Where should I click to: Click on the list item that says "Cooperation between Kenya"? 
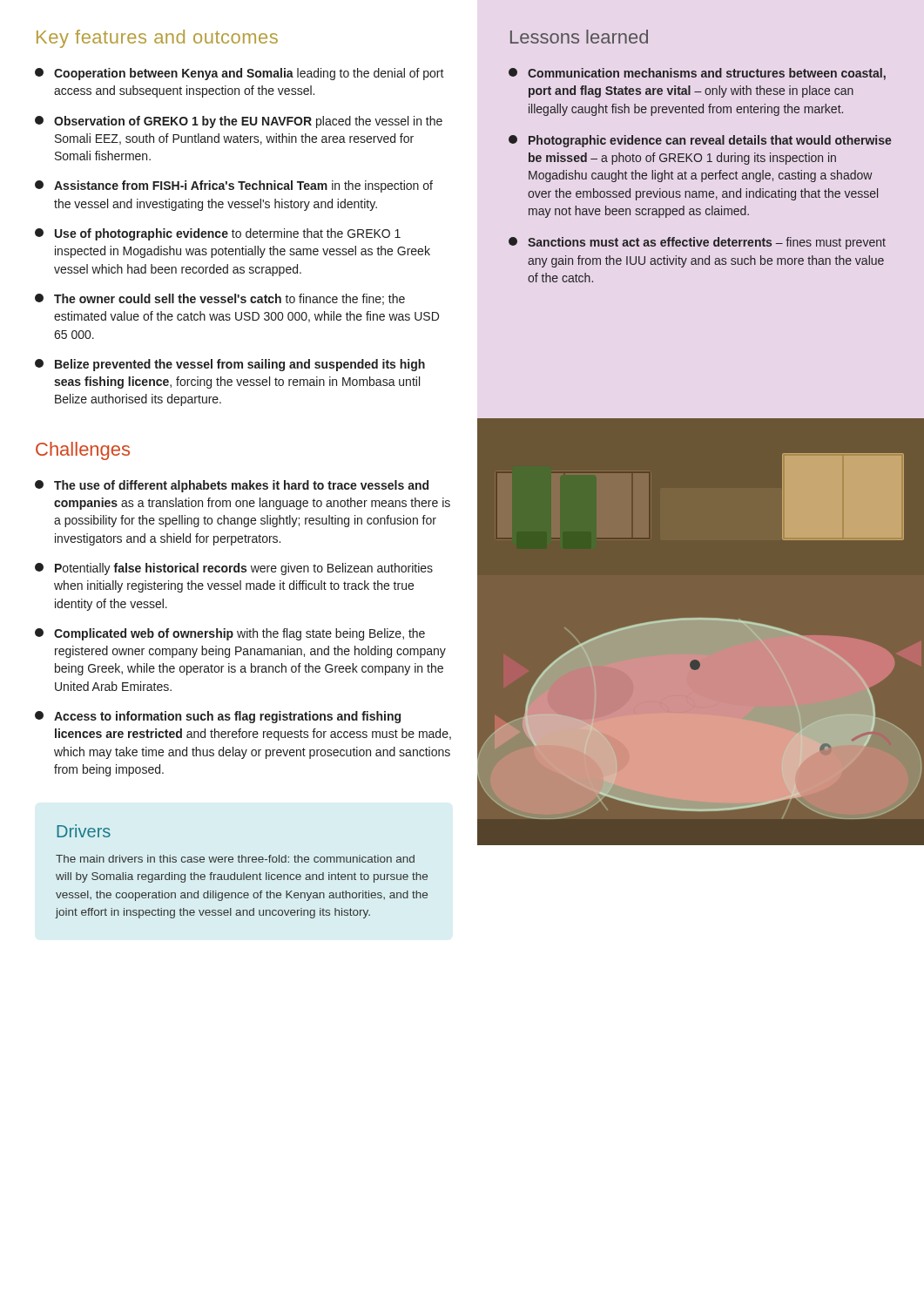[244, 82]
